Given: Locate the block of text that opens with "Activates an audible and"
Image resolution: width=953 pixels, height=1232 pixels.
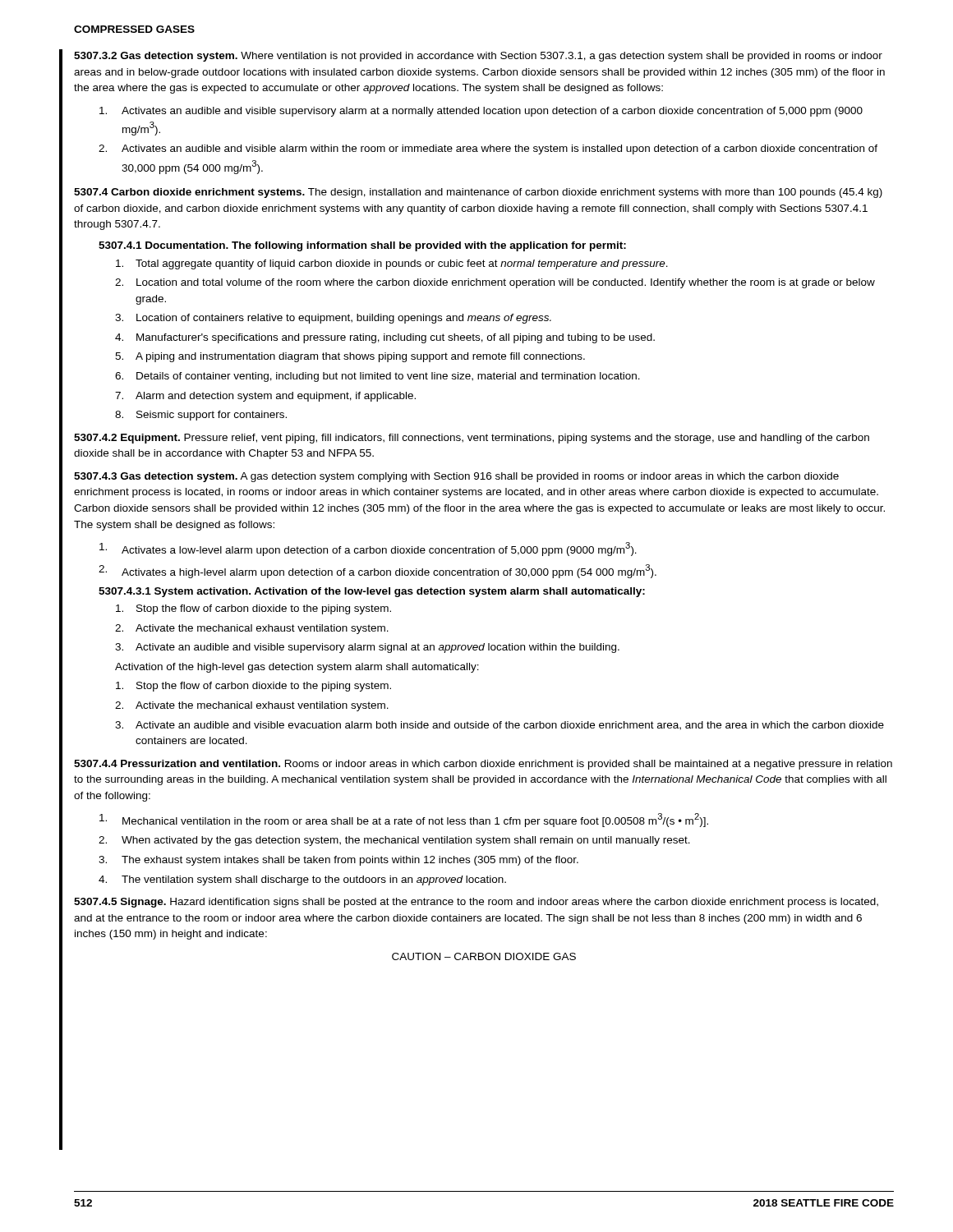Looking at the screenshot, I should point(496,120).
